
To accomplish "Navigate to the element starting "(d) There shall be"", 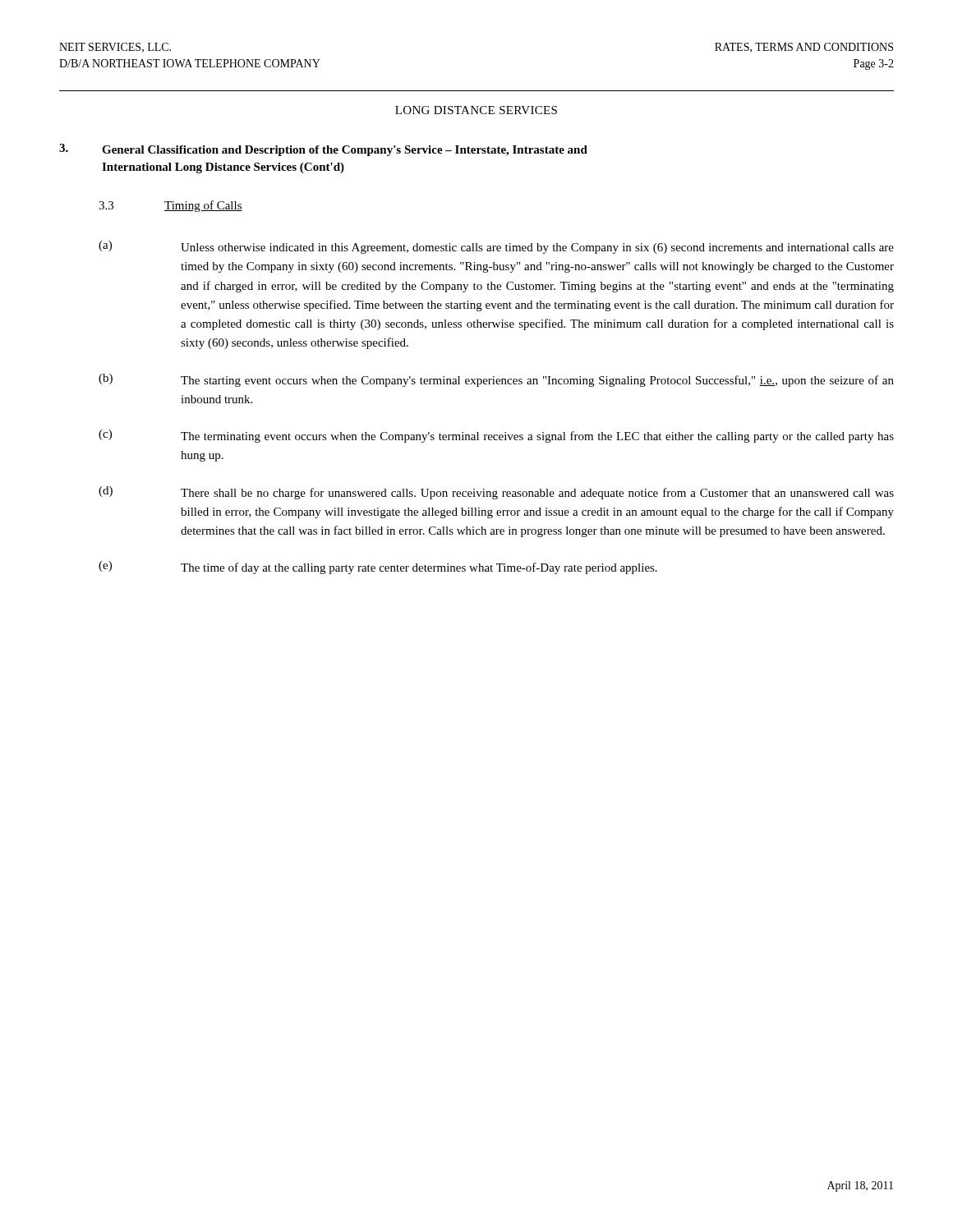I will click(496, 512).
